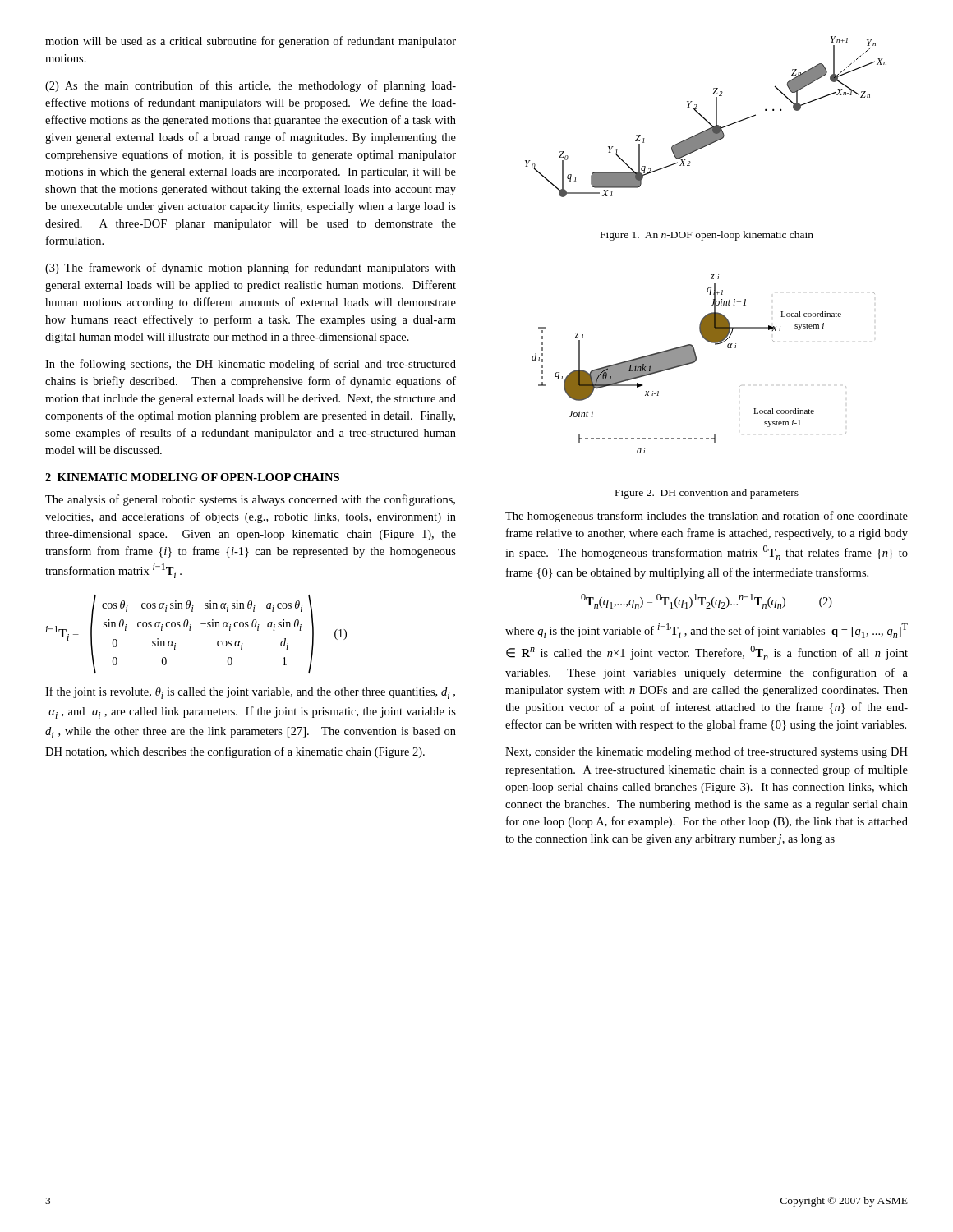Locate the text block that says "(2) As the main contribution"
The width and height of the screenshot is (953, 1232).
tap(251, 163)
